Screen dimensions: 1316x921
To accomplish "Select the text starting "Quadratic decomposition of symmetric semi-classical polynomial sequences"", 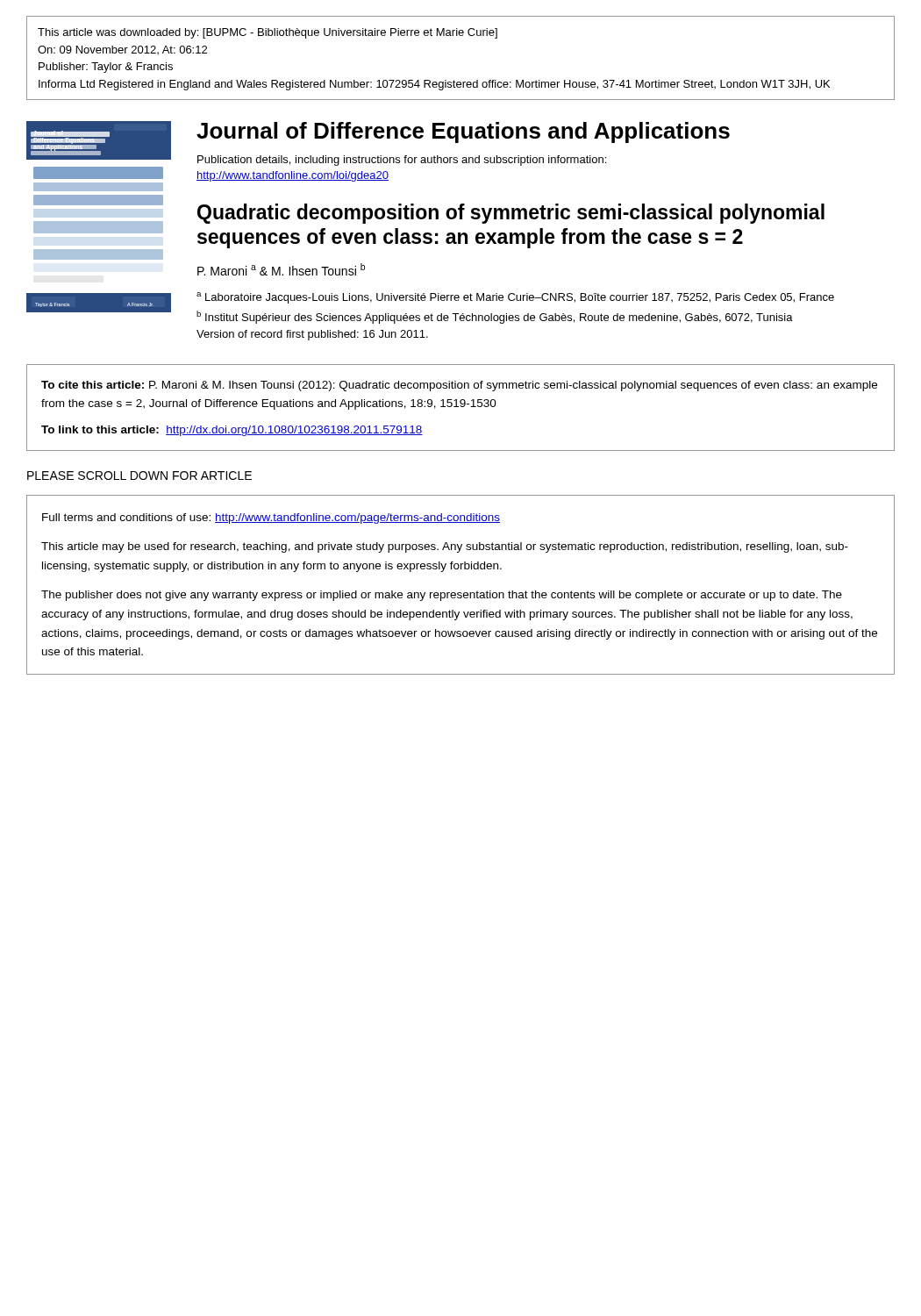I will [511, 225].
